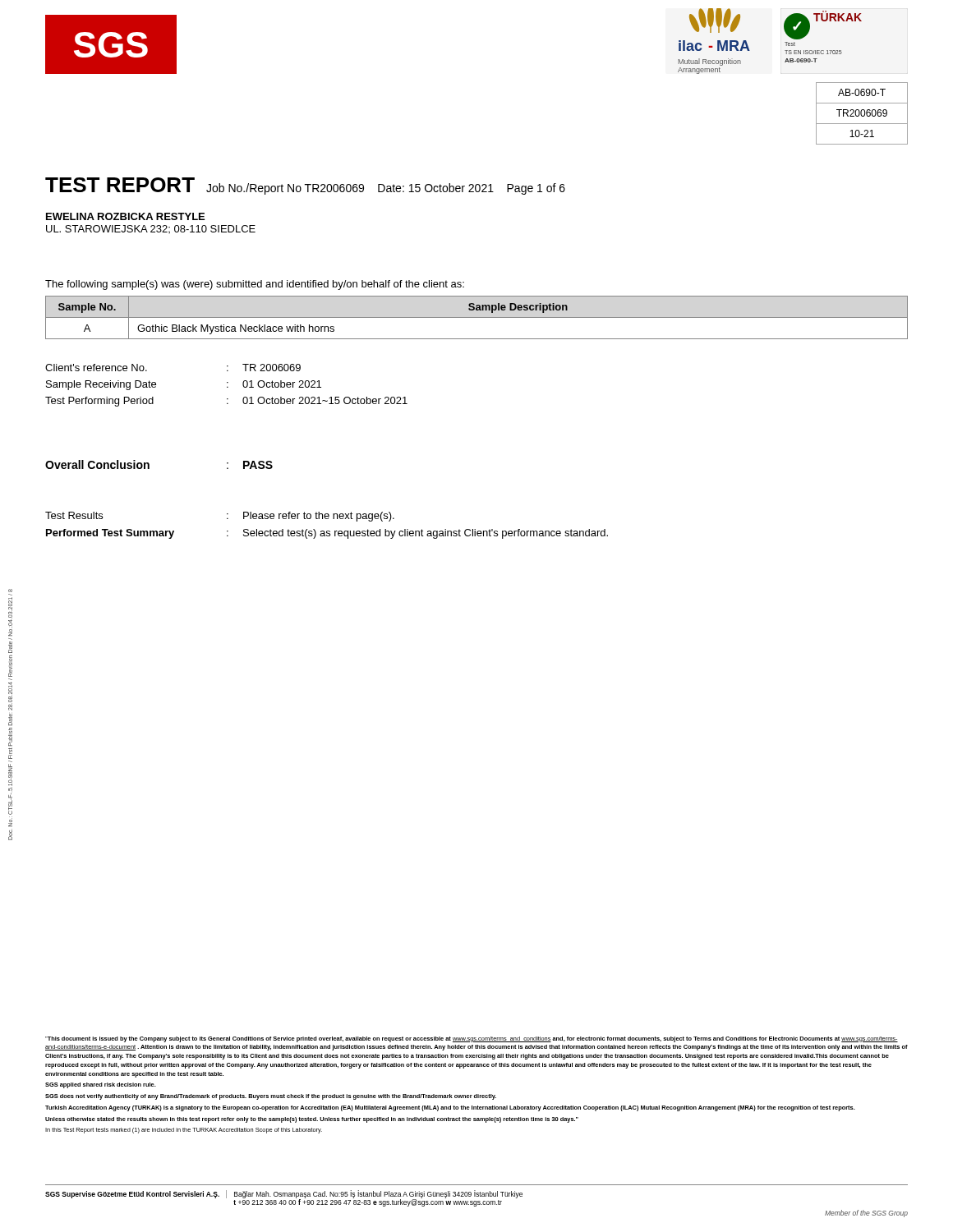The image size is (953, 1232).
Task: Locate the block of text that opens with "Performed Test Summary : Selected test(s) as requested"
Action: (476, 533)
